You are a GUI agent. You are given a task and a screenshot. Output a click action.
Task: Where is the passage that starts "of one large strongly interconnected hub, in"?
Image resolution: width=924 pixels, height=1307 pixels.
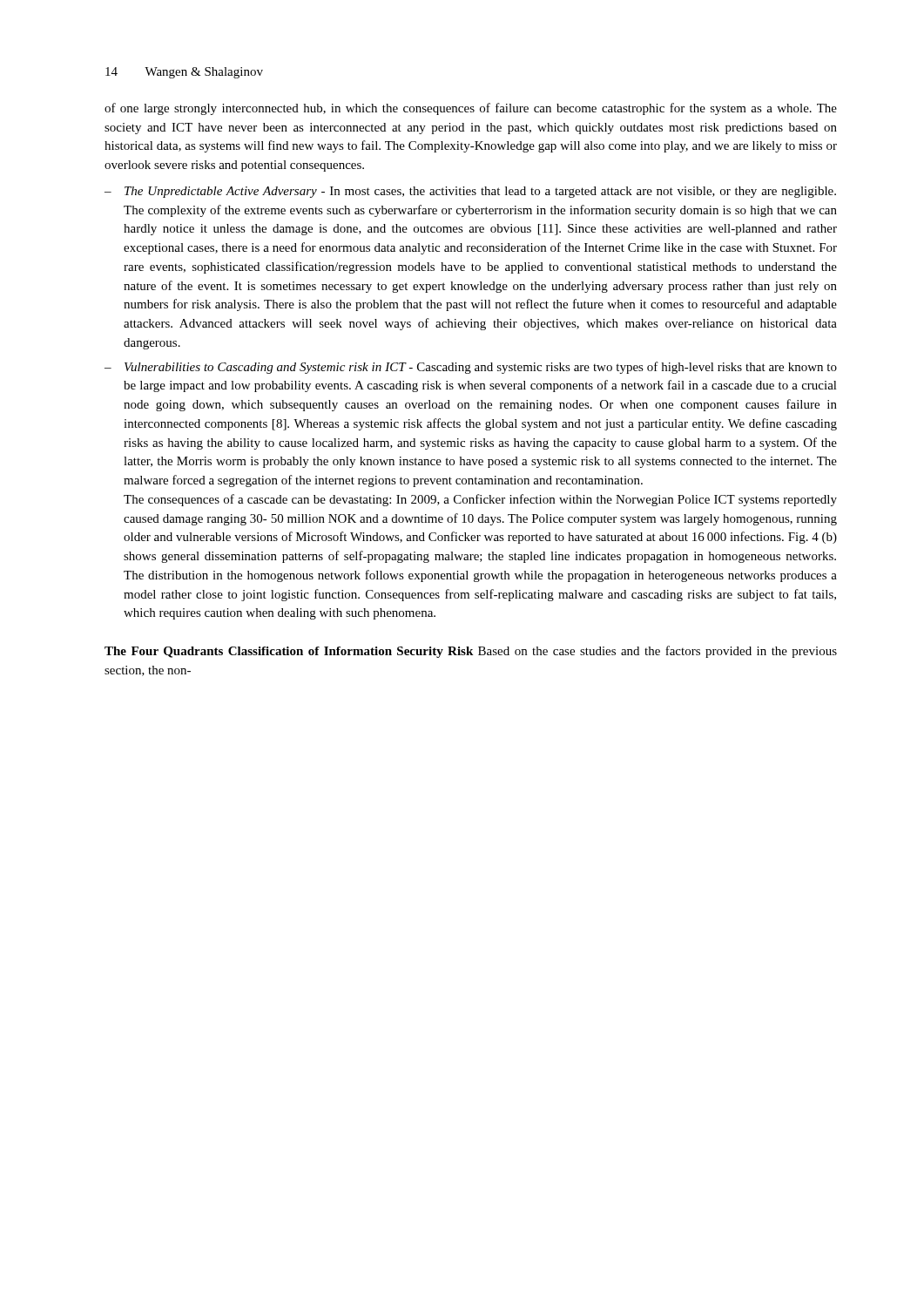471,136
